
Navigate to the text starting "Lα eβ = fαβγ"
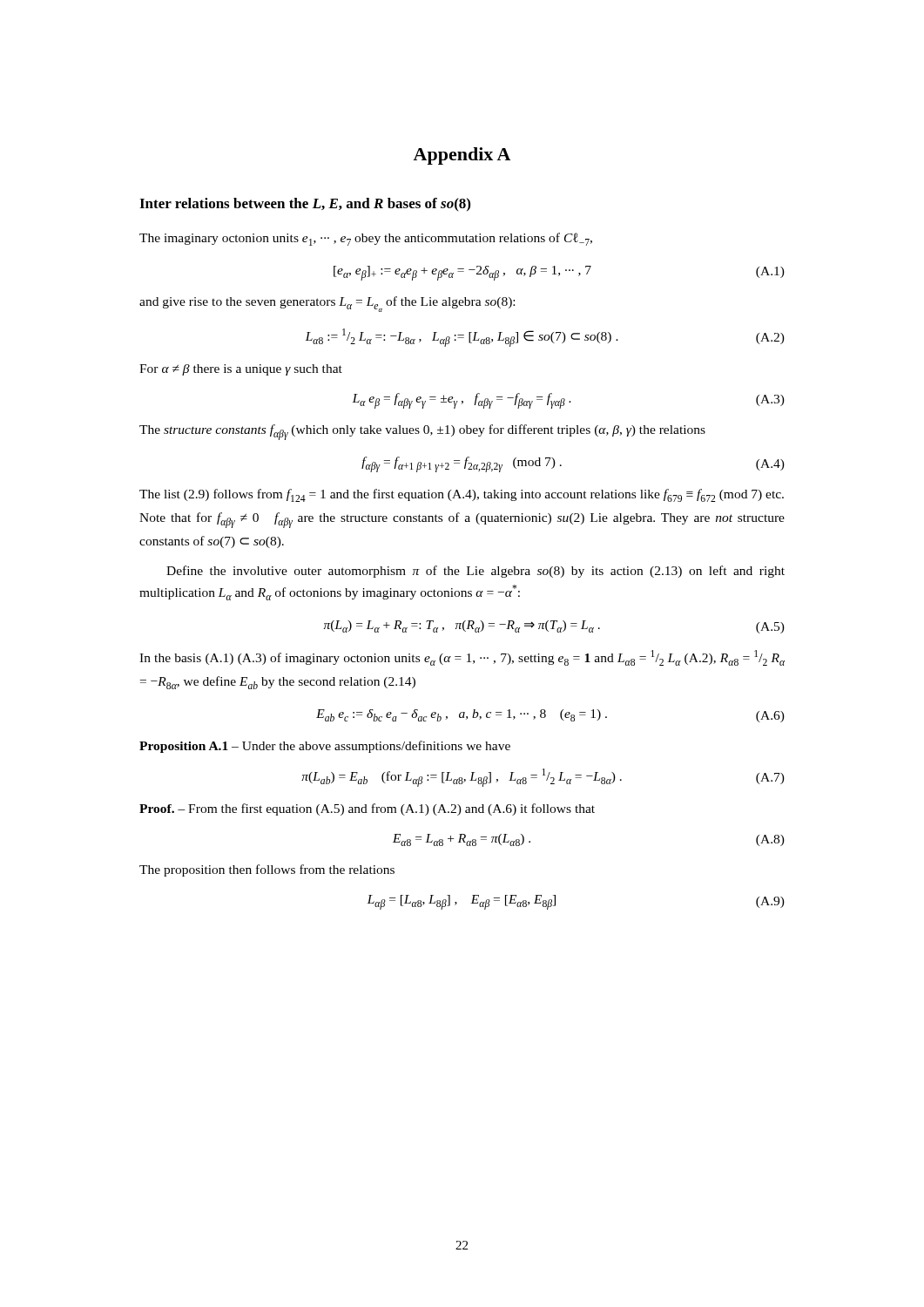pyautogui.click(x=462, y=399)
